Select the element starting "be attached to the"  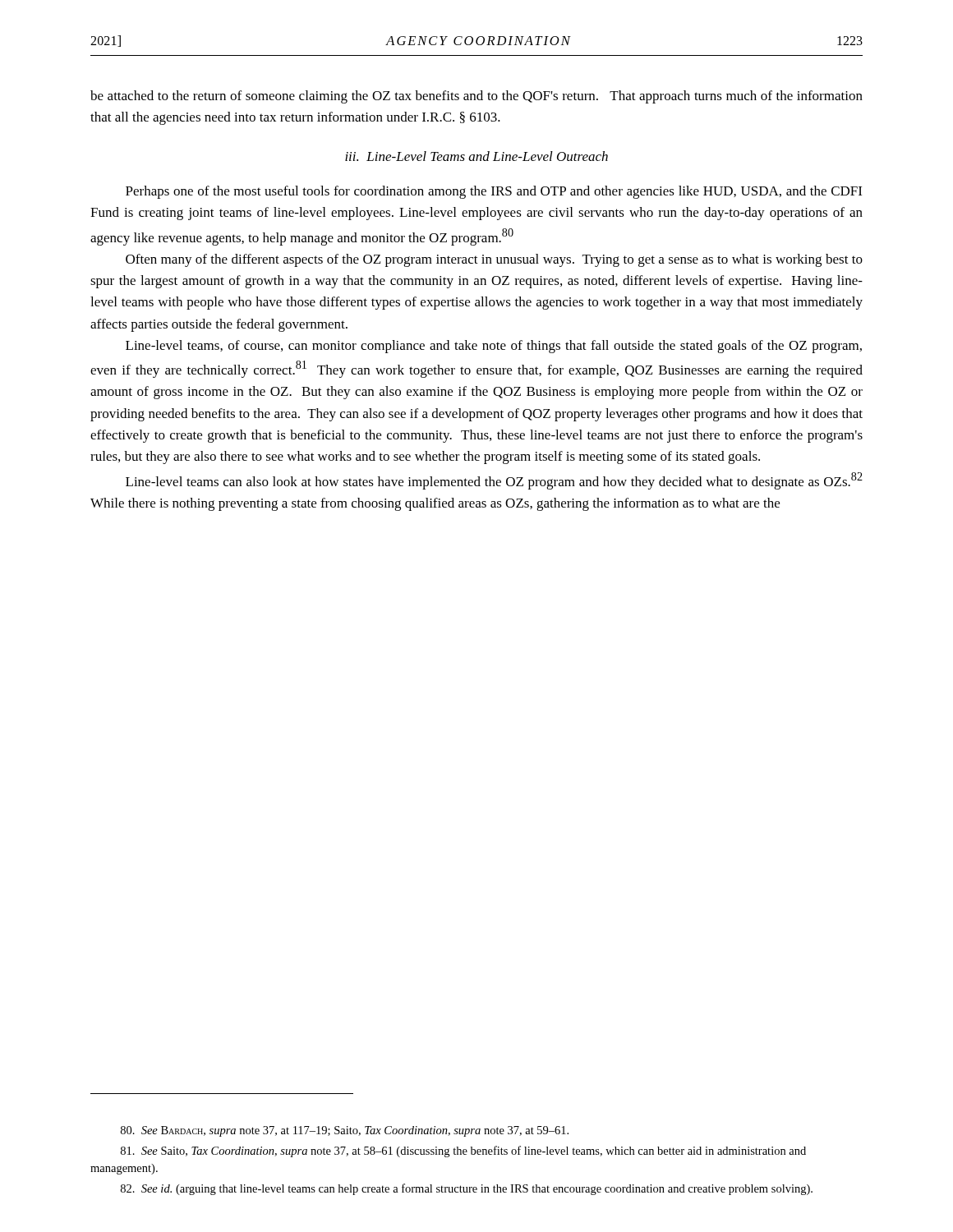[476, 107]
